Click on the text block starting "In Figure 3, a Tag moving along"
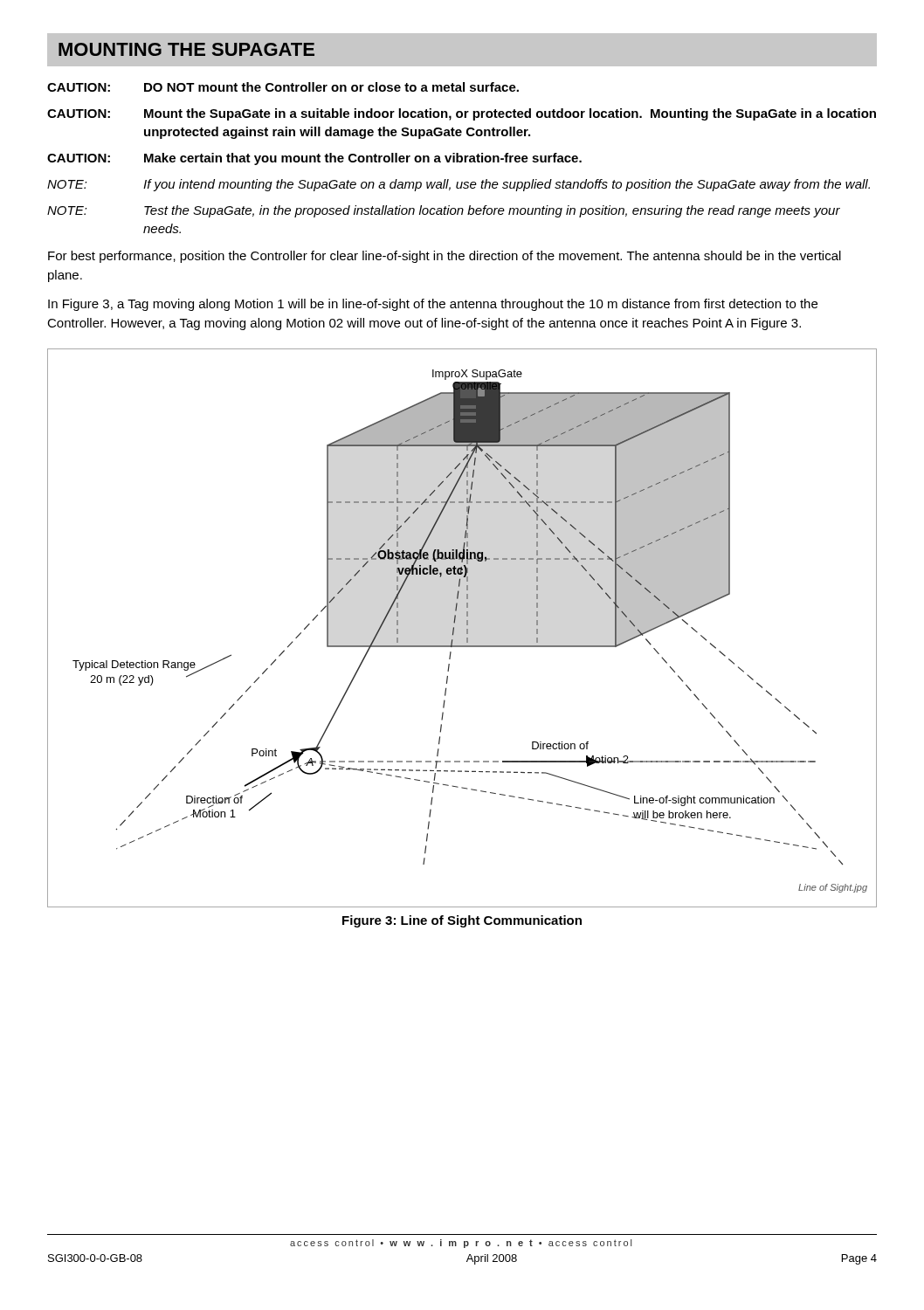This screenshot has height=1310, width=924. point(433,313)
